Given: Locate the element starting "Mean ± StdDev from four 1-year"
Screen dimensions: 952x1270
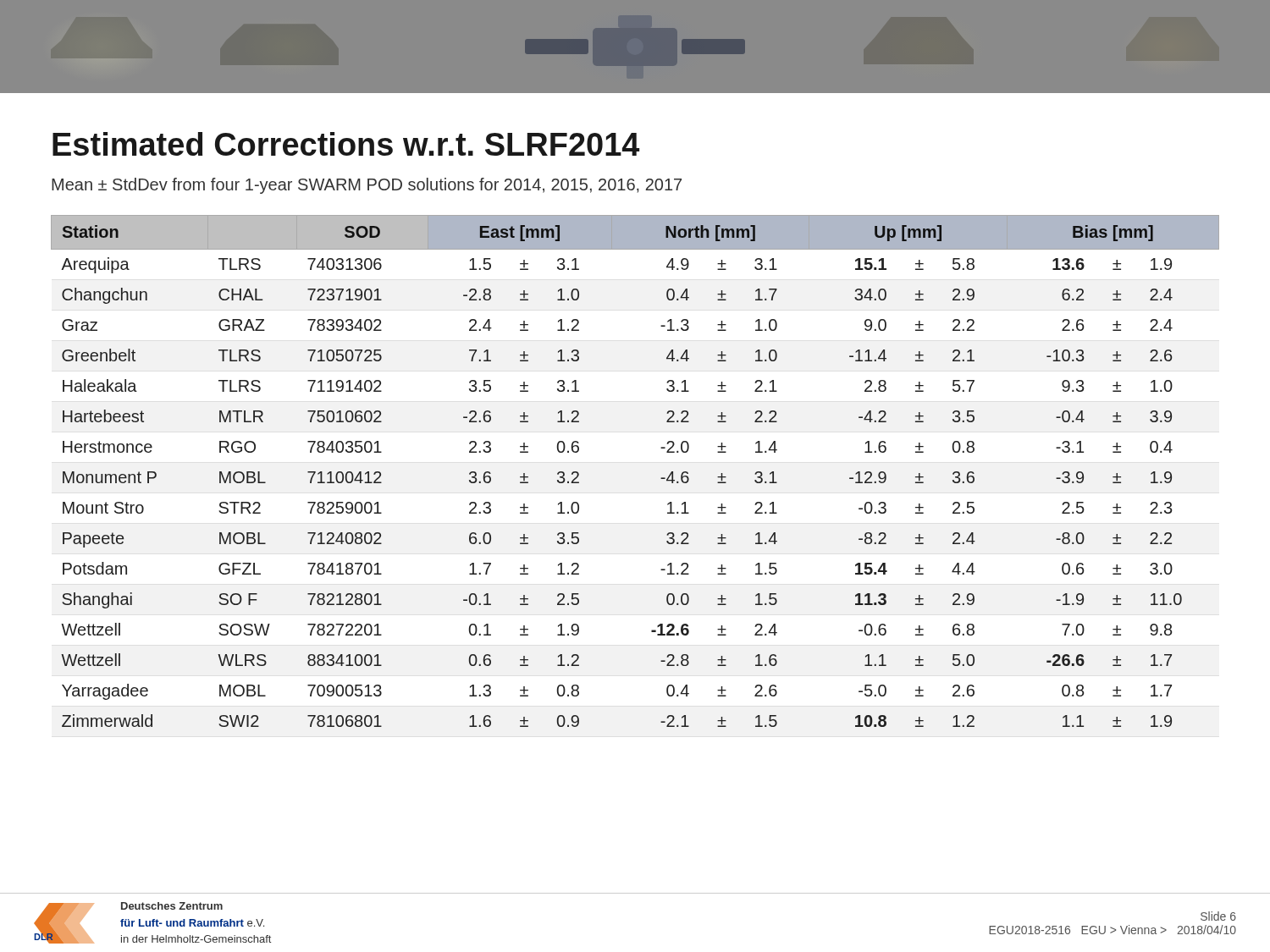Looking at the screenshot, I should coord(367,184).
